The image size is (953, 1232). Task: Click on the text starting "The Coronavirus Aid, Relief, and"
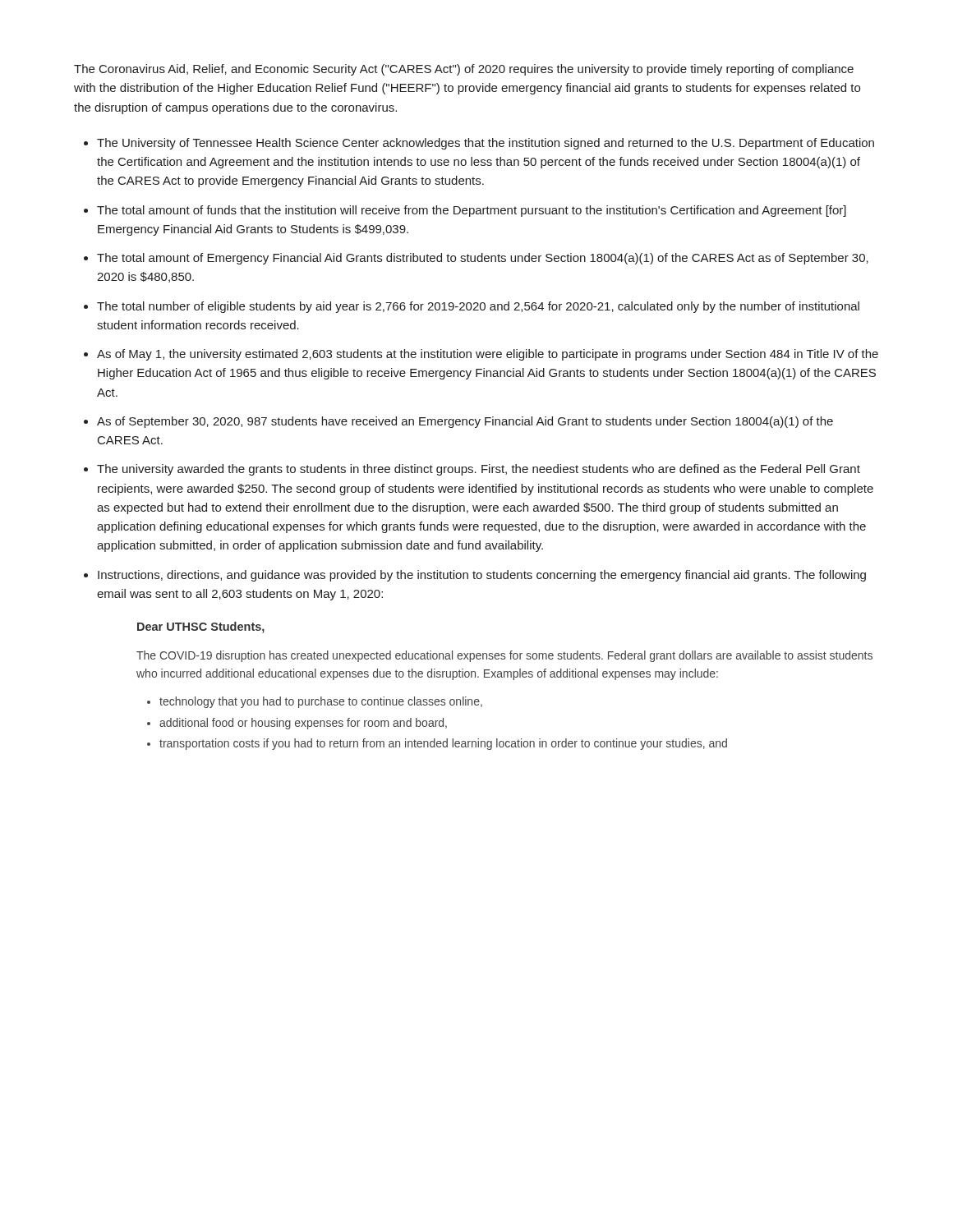click(467, 88)
